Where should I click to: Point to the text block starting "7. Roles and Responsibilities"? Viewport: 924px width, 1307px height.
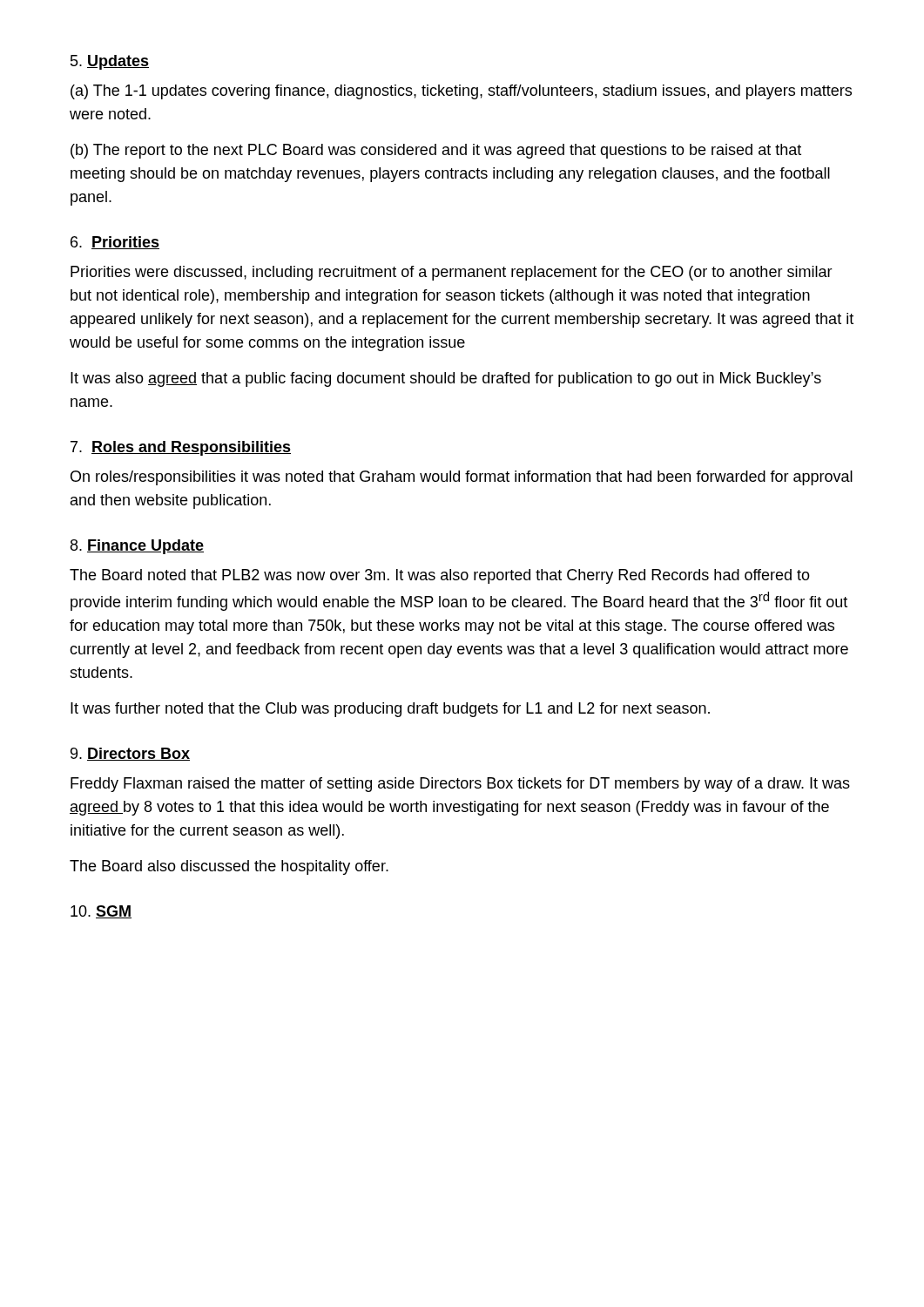(x=180, y=447)
